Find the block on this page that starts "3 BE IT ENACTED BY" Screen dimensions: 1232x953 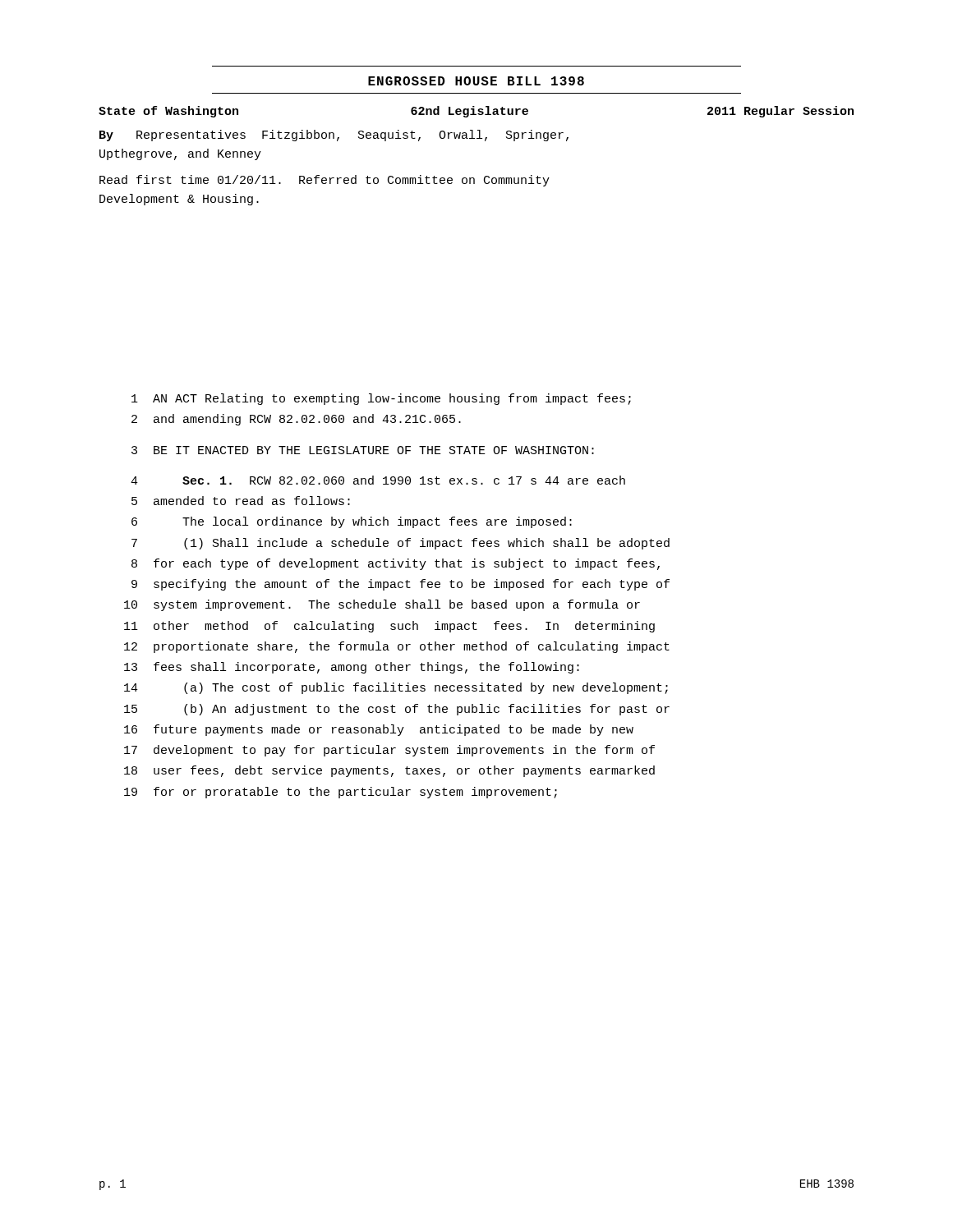click(x=476, y=451)
